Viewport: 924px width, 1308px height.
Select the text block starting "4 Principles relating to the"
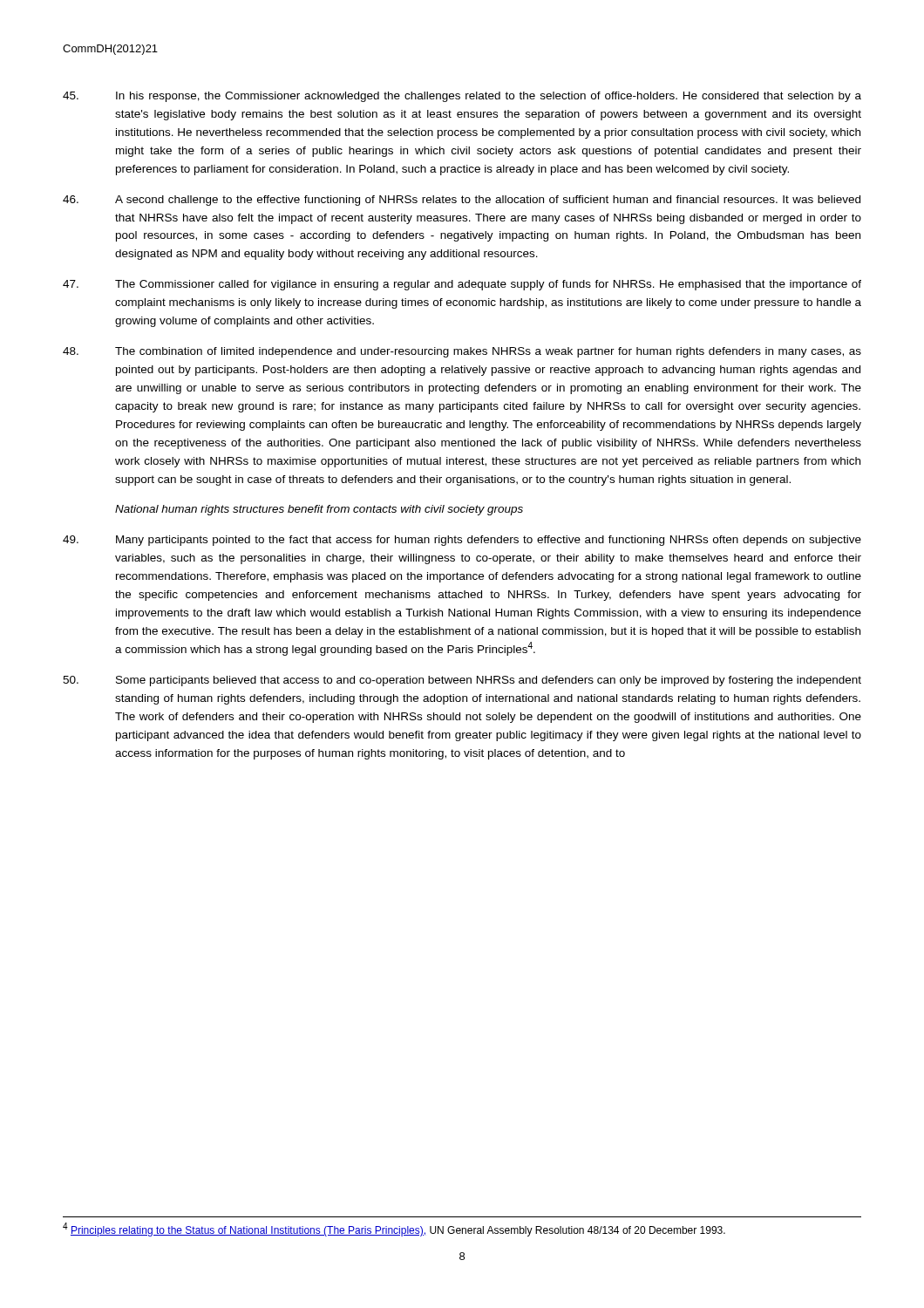click(394, 1229)
